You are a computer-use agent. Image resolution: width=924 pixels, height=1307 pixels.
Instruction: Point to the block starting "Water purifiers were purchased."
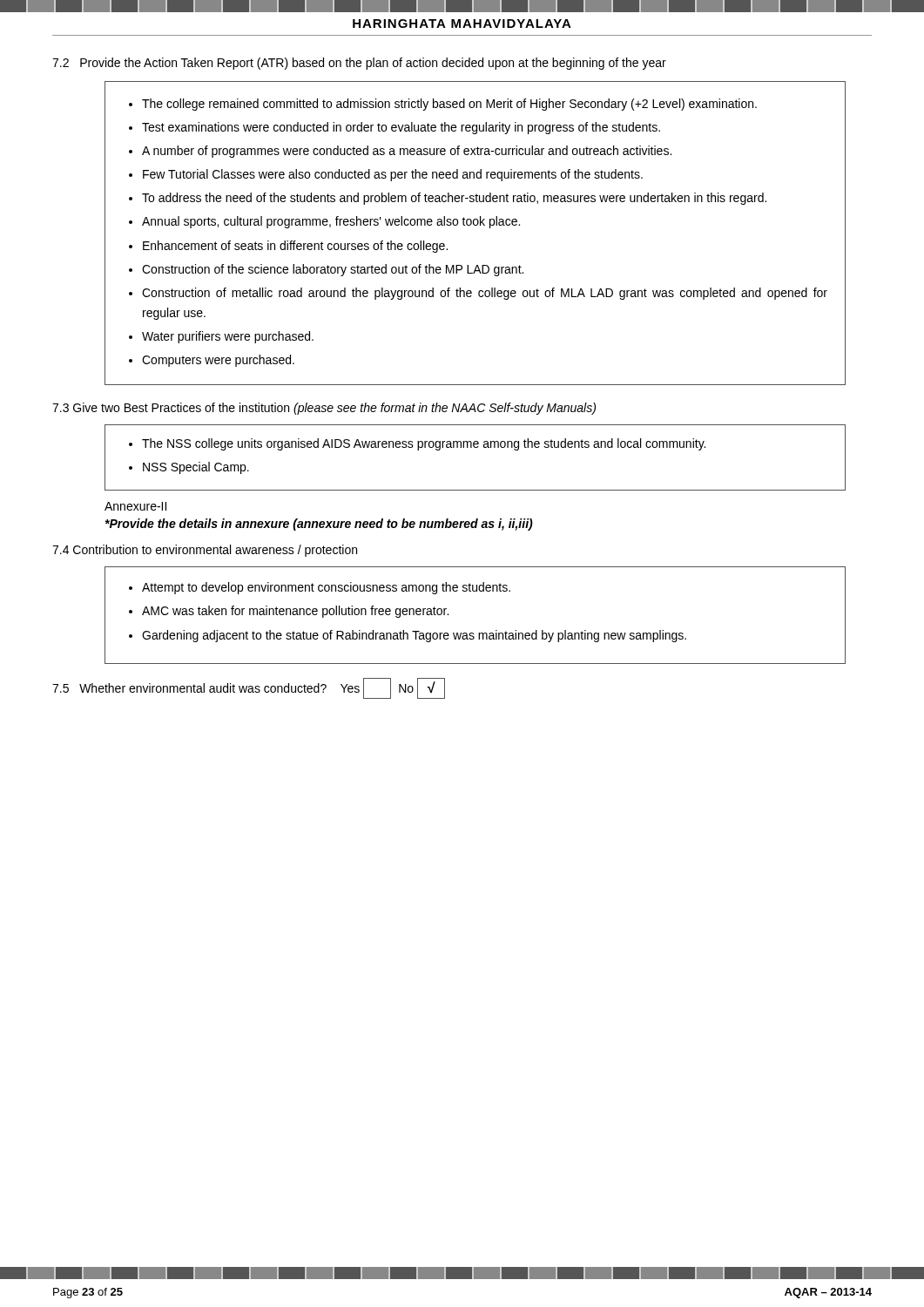pos(228,336)
